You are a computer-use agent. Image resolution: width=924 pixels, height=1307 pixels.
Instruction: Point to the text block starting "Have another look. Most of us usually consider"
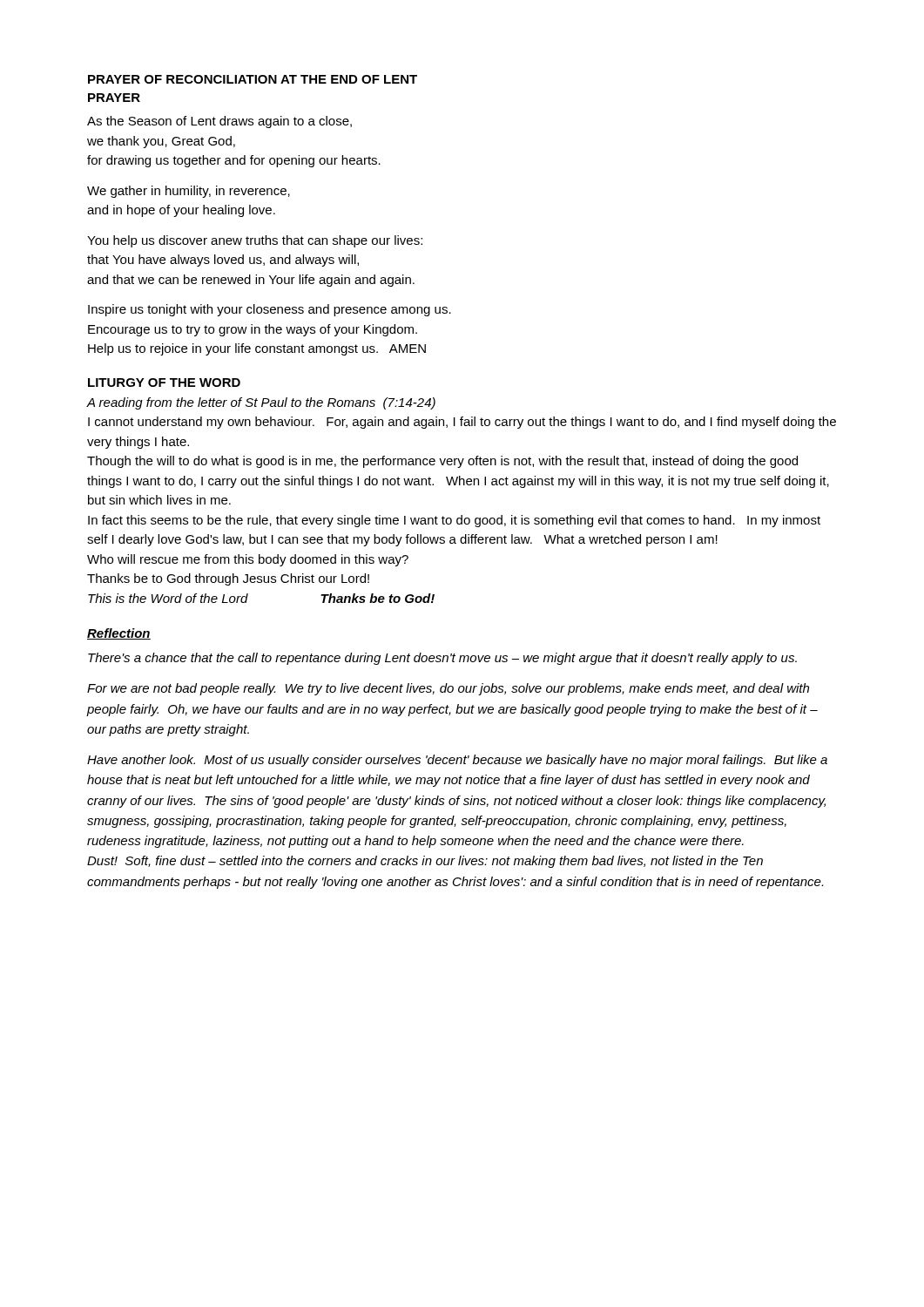[x=457, y=820]
